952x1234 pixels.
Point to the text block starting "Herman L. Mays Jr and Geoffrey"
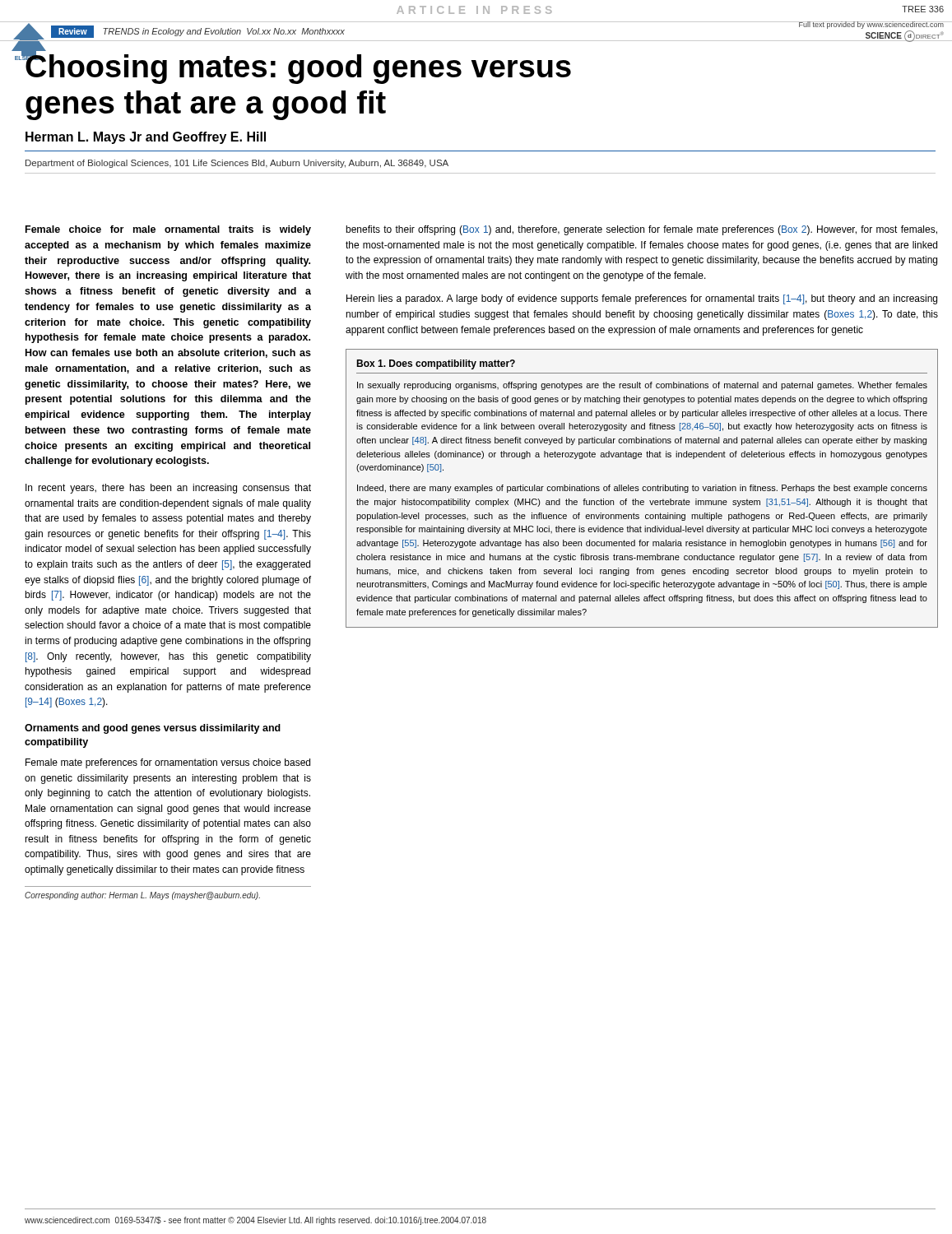[146, 137]
